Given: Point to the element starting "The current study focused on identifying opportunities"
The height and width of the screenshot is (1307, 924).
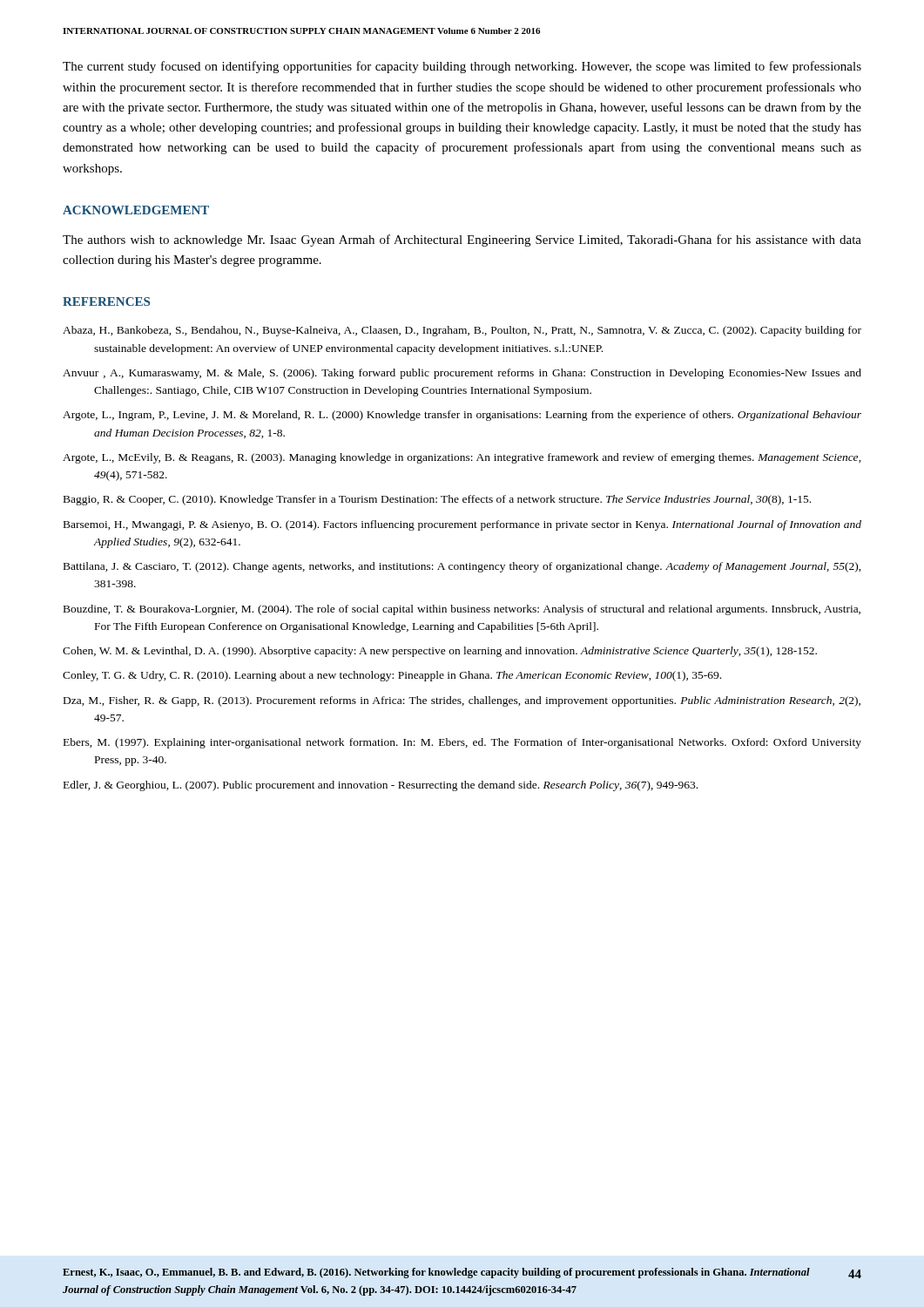Looking at the screenshot, I should (462, 117).
